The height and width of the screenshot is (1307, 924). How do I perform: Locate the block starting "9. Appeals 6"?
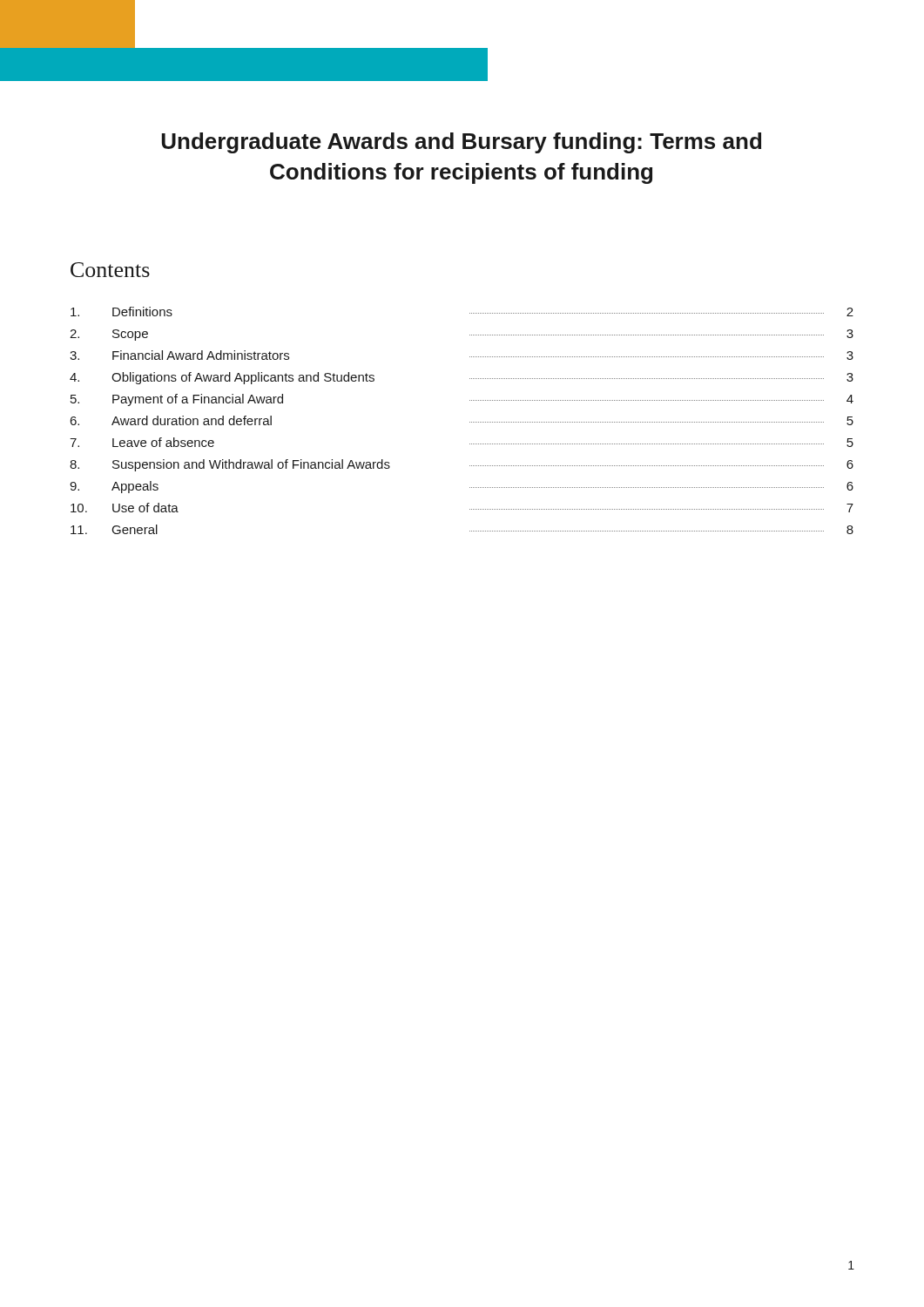tap(462, 486)
